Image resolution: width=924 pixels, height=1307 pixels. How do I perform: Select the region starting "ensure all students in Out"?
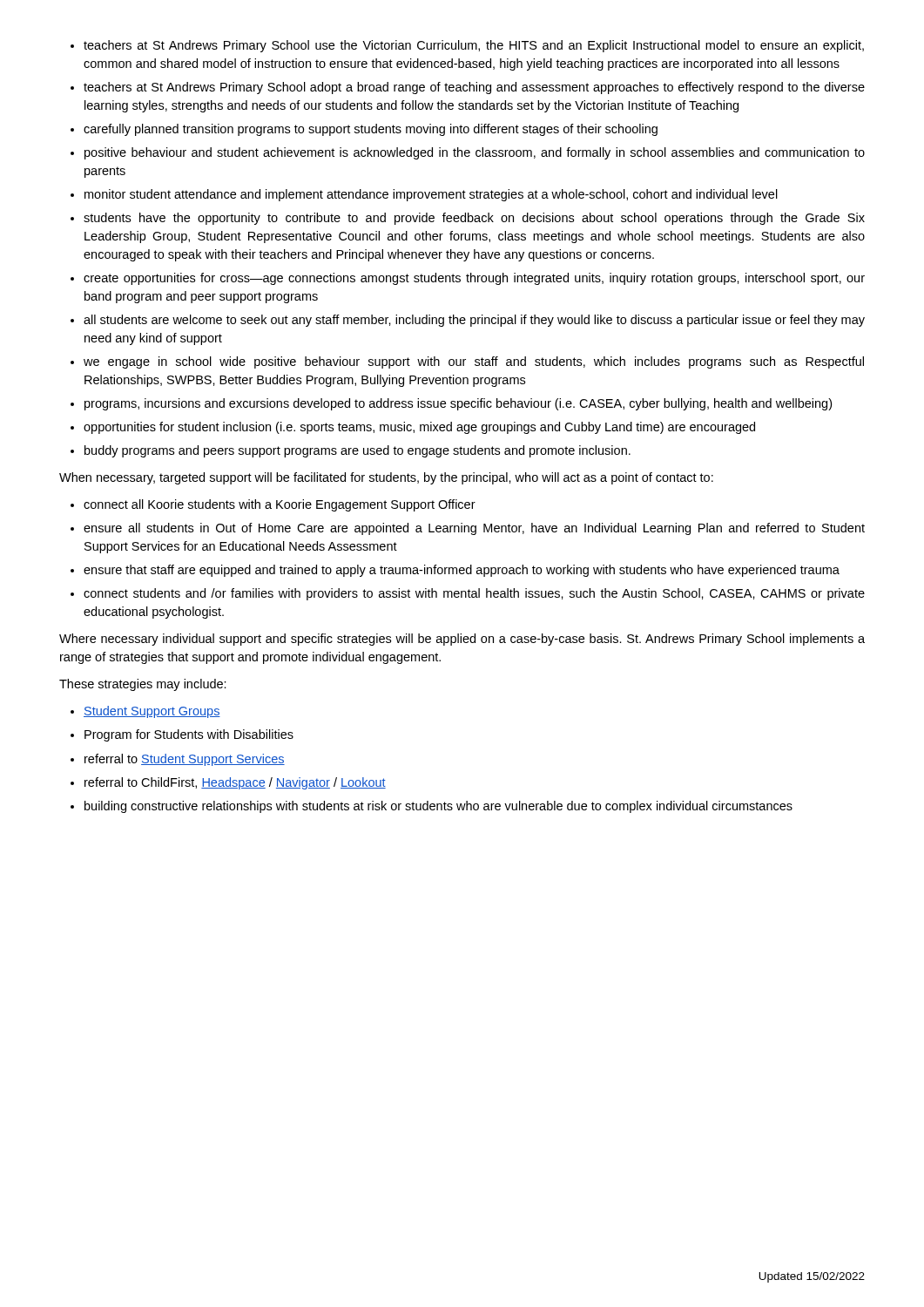click(474, 538)
